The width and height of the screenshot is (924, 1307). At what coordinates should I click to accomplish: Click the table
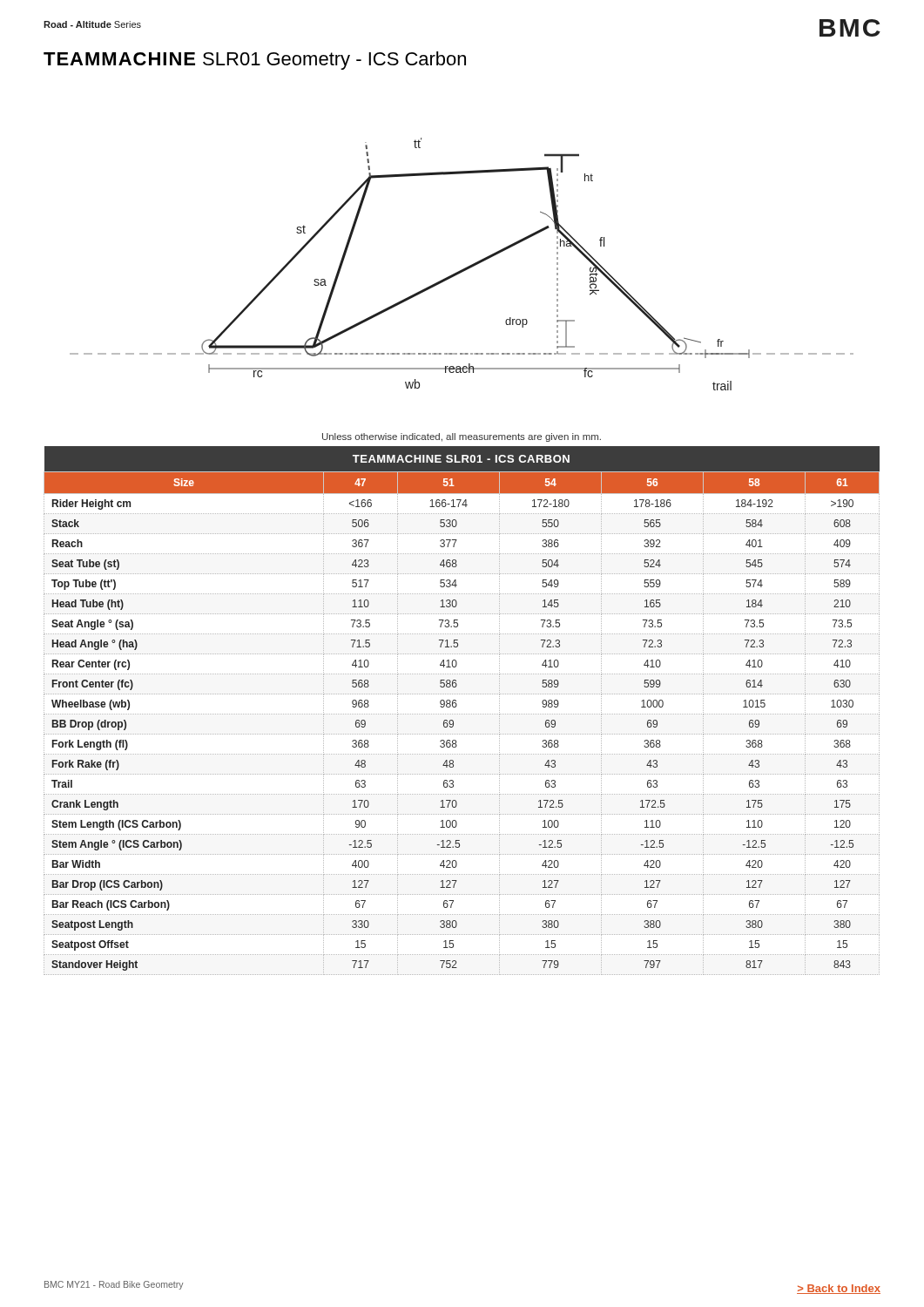(x=462, y=701)
